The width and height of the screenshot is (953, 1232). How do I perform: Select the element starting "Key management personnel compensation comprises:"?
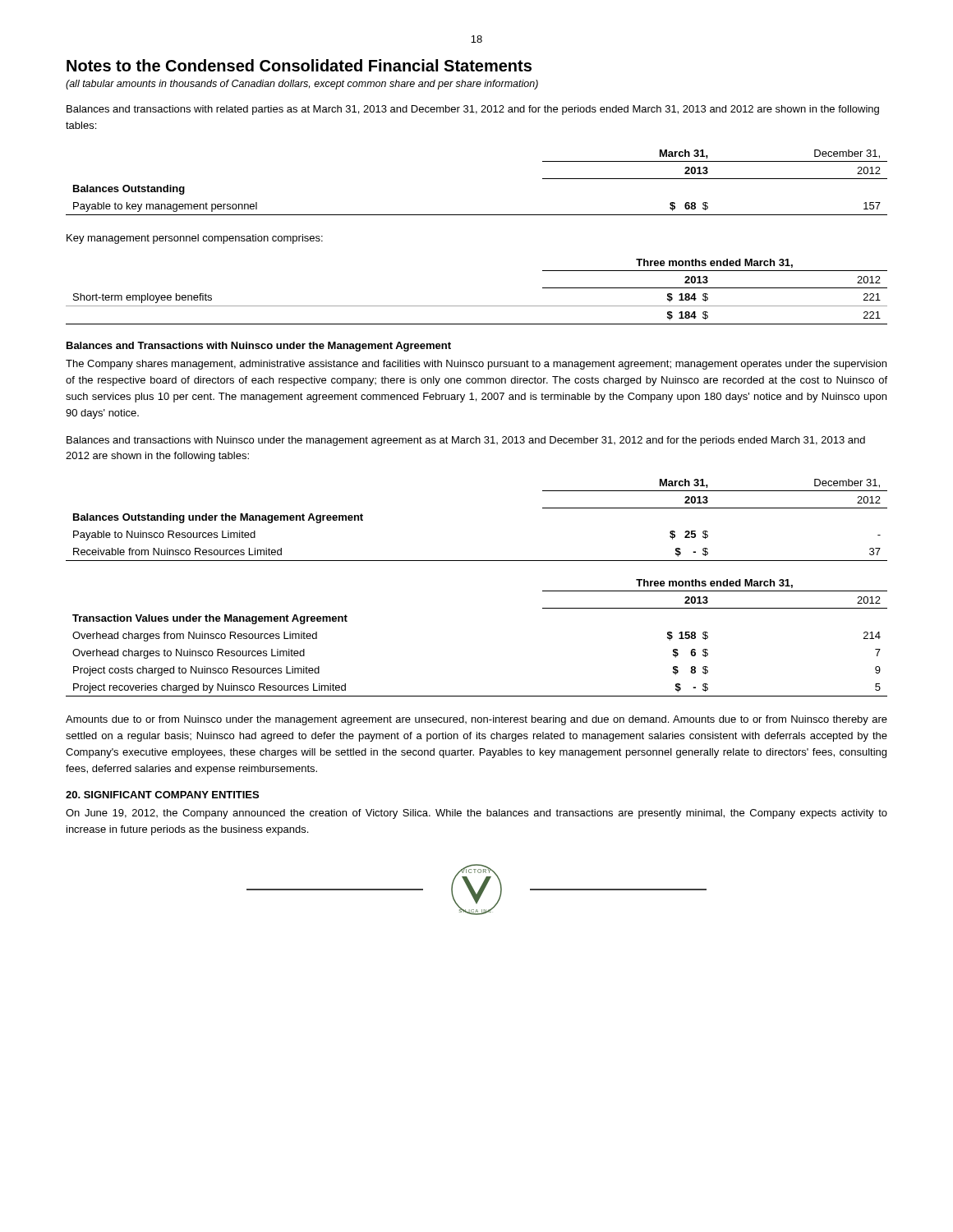pyautogui.click(x=195, y=237)
